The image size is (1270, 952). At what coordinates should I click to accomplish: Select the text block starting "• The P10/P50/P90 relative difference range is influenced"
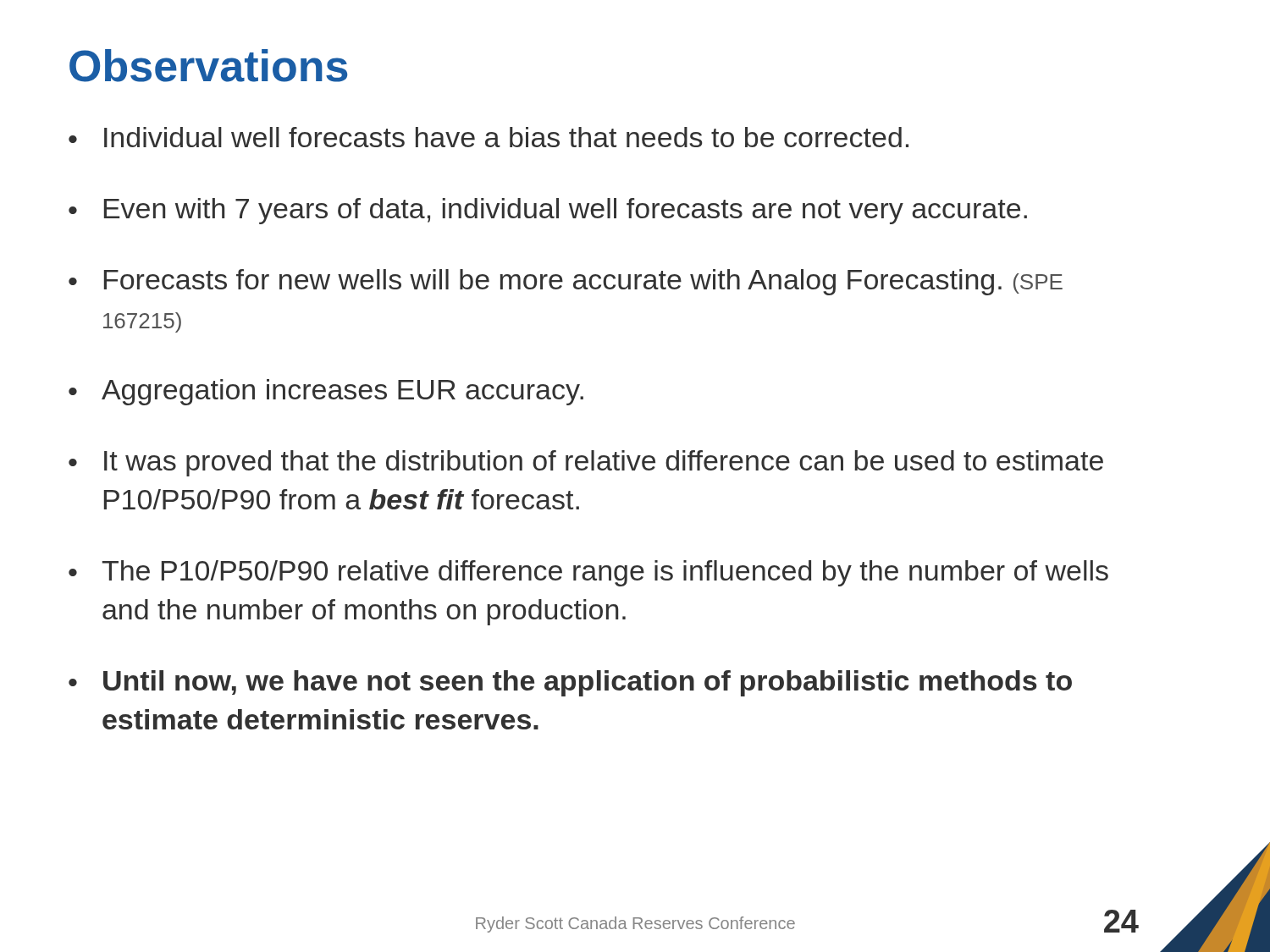[x=601, y=591]
